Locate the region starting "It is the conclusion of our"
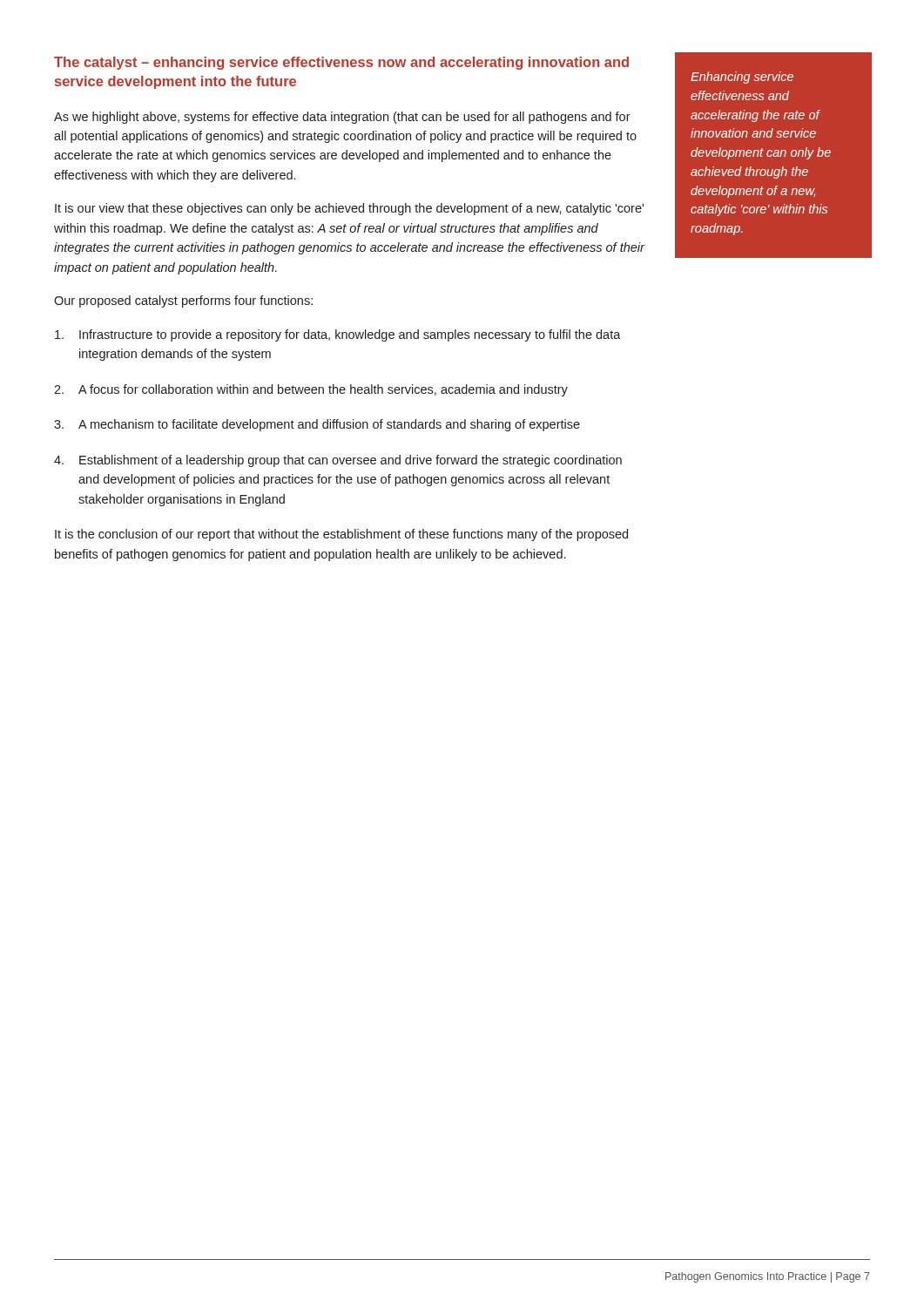 click(x=341, y=544)
